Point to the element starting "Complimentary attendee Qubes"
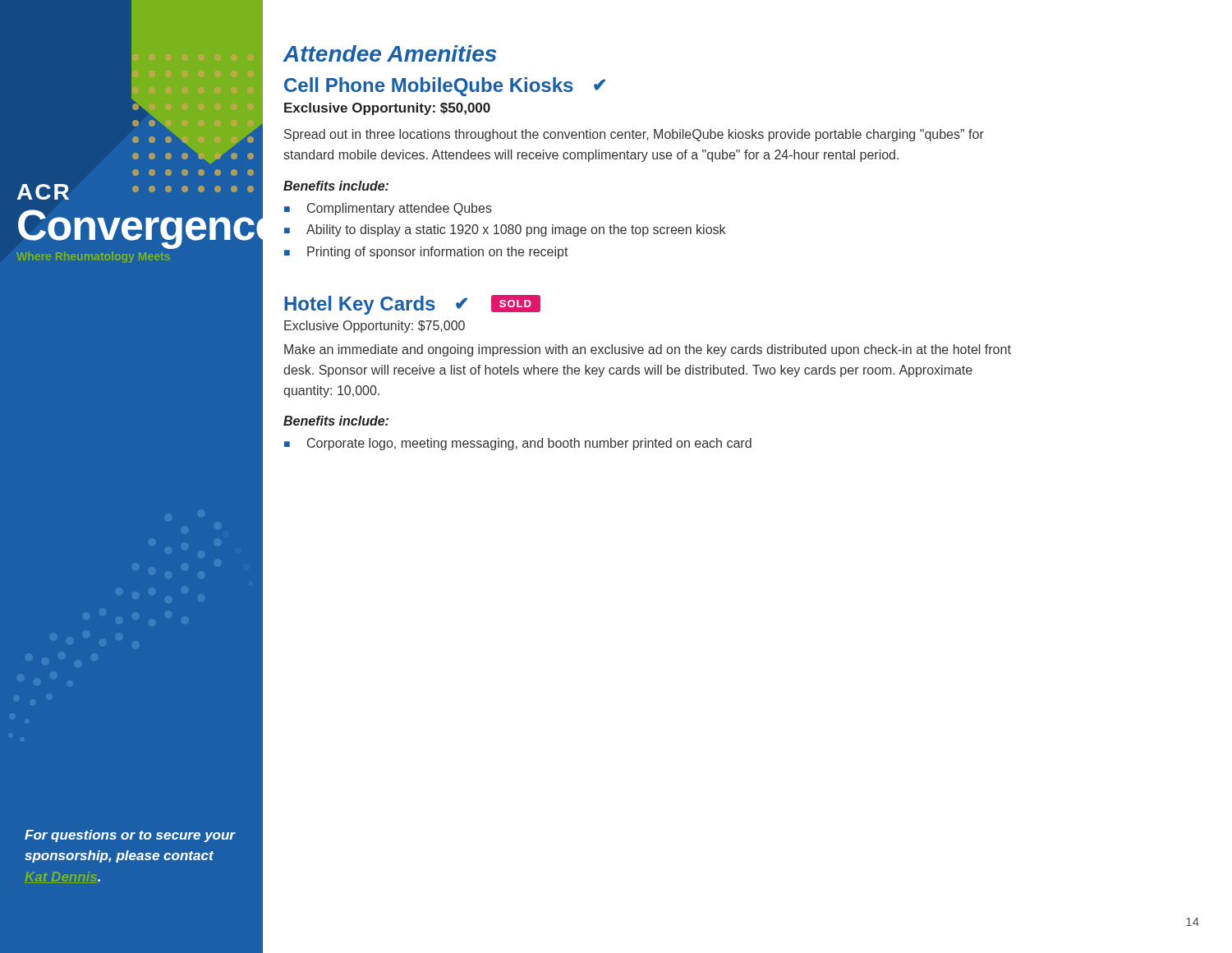 [399, 208]
